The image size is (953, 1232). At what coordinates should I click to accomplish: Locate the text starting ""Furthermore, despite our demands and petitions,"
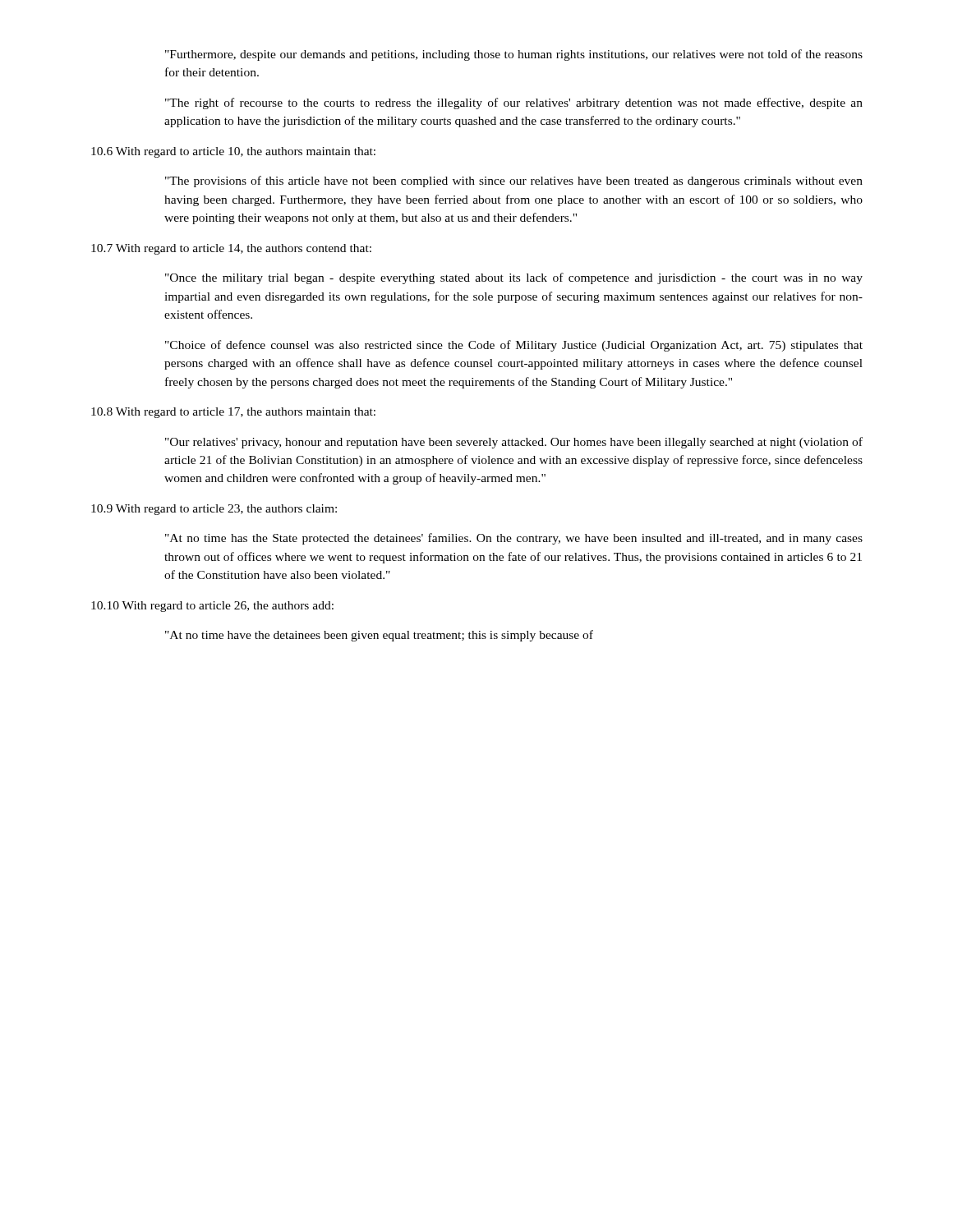513,63
